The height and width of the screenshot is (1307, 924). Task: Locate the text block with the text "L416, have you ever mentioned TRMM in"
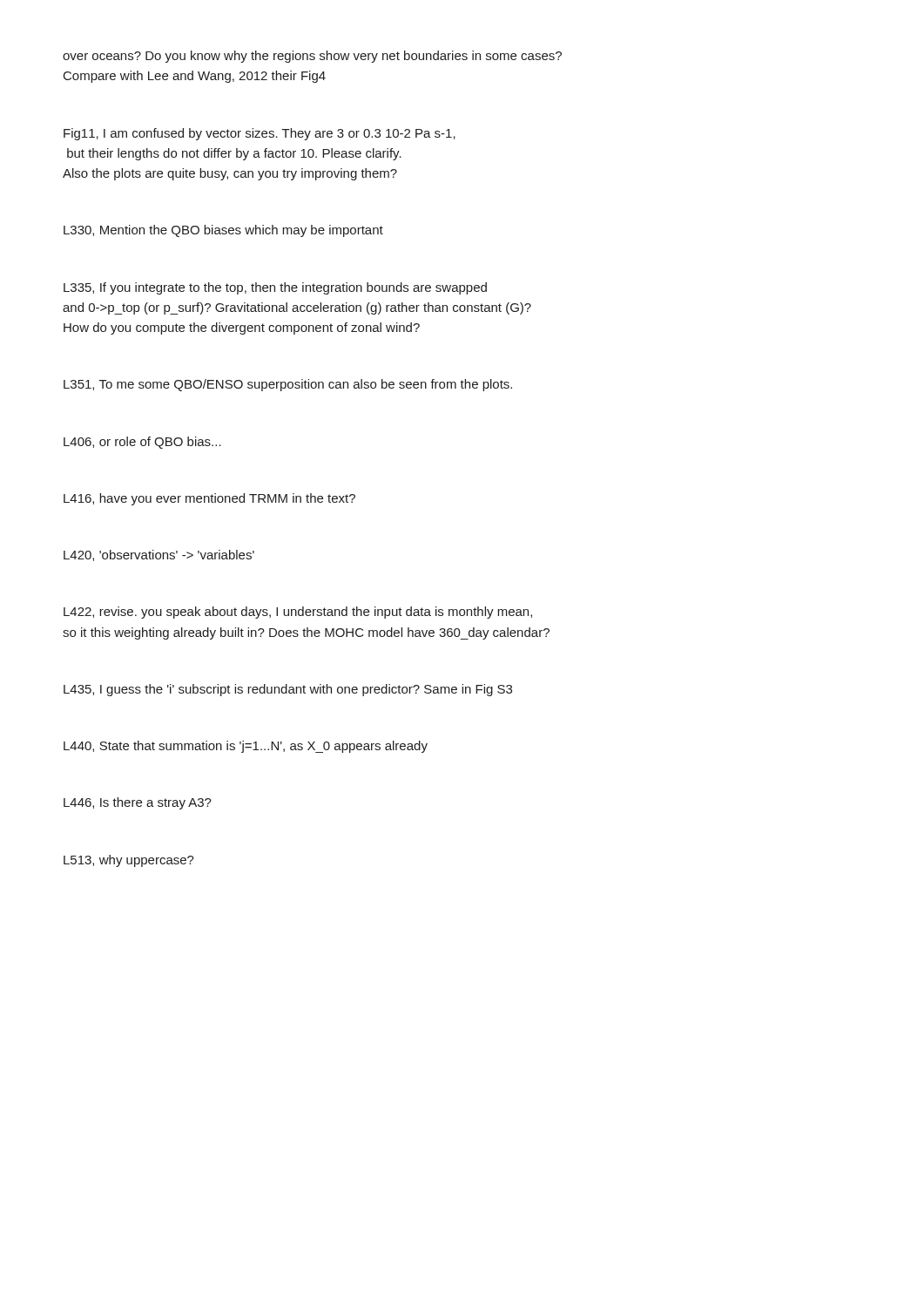click(x=209, y=498)
